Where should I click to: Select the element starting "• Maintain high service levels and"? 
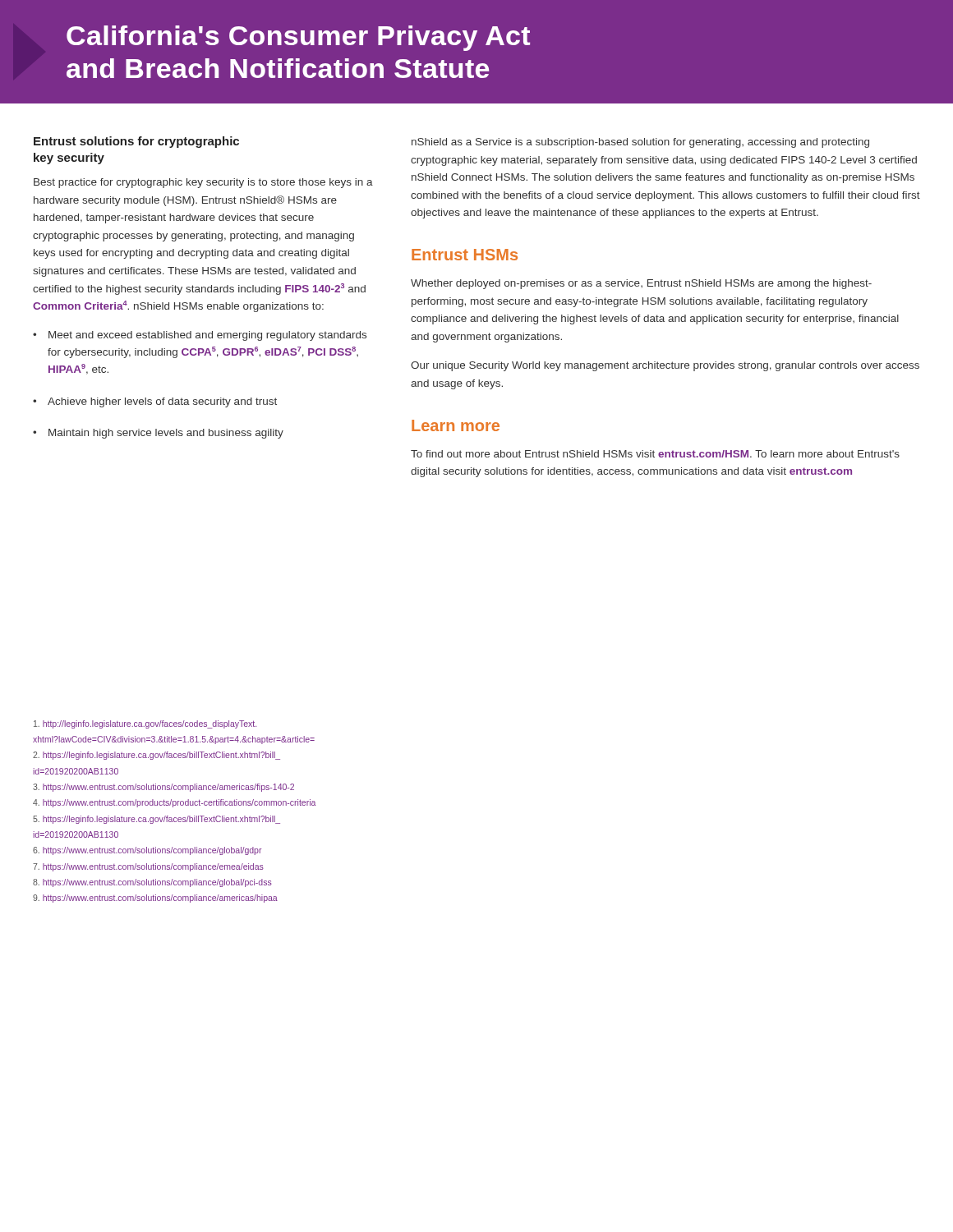[158, 434]
